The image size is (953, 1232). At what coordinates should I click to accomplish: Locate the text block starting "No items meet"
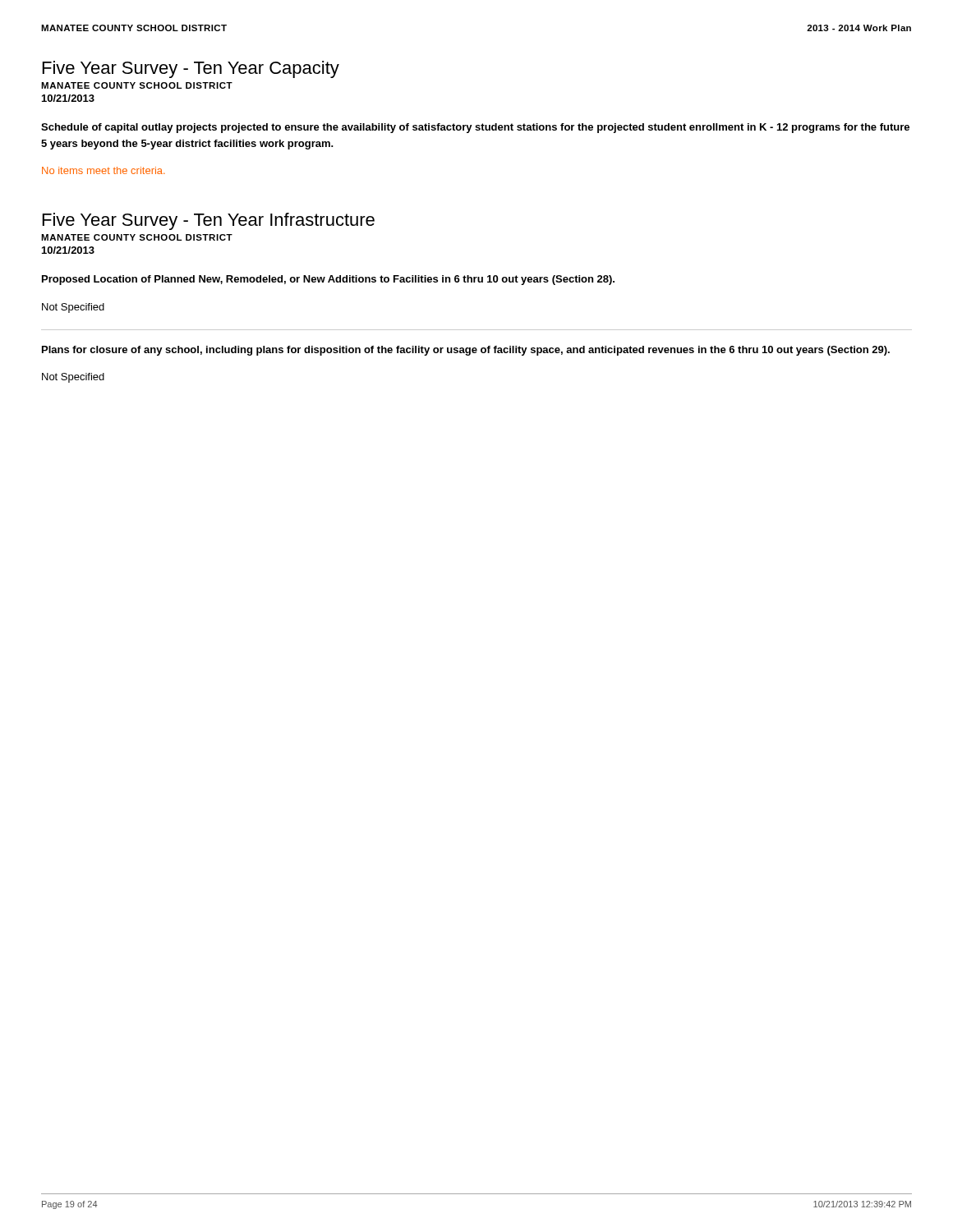point(103,170)
